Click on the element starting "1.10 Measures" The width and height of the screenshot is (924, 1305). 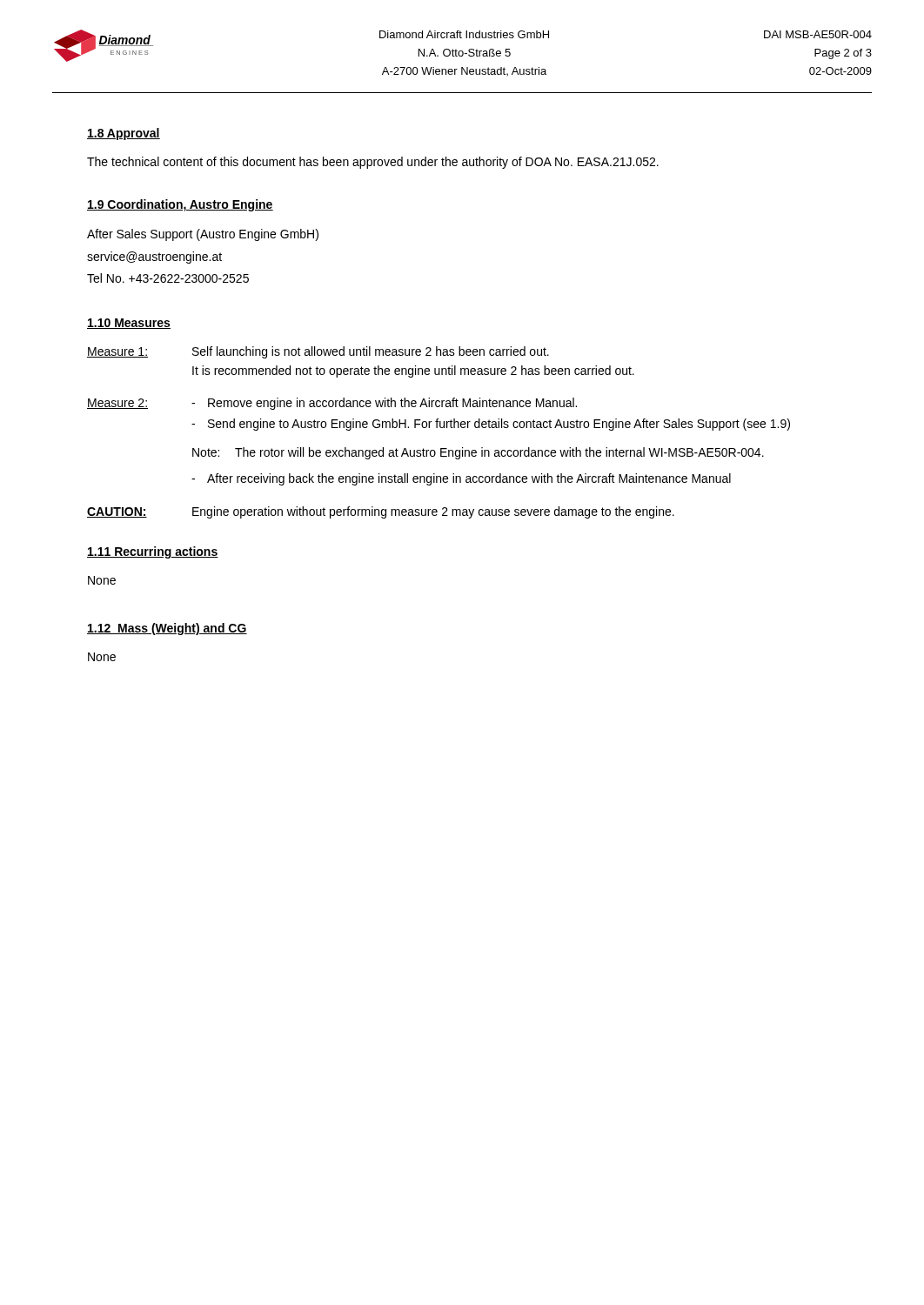pos(129,323)
